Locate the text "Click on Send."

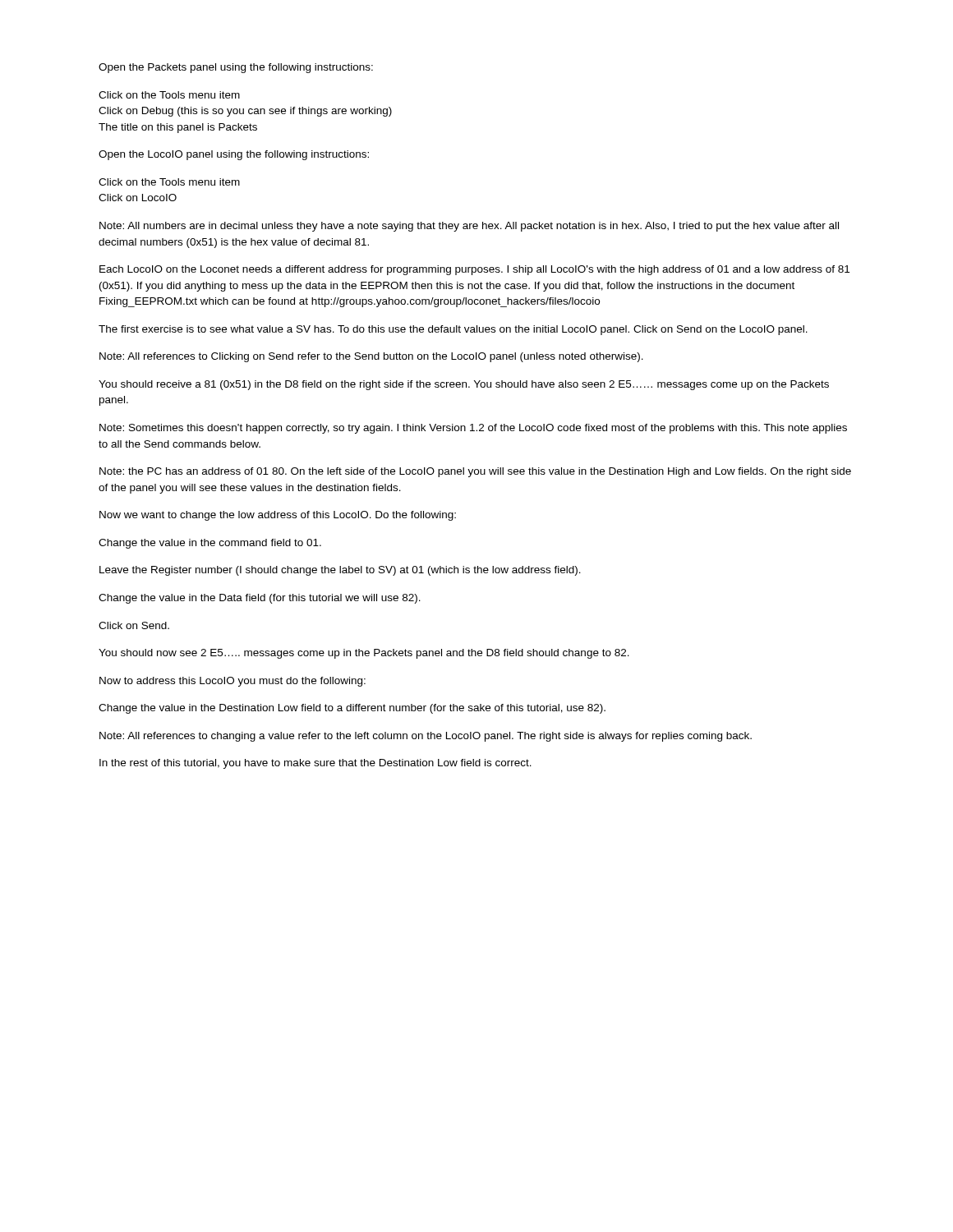(134, 625)
